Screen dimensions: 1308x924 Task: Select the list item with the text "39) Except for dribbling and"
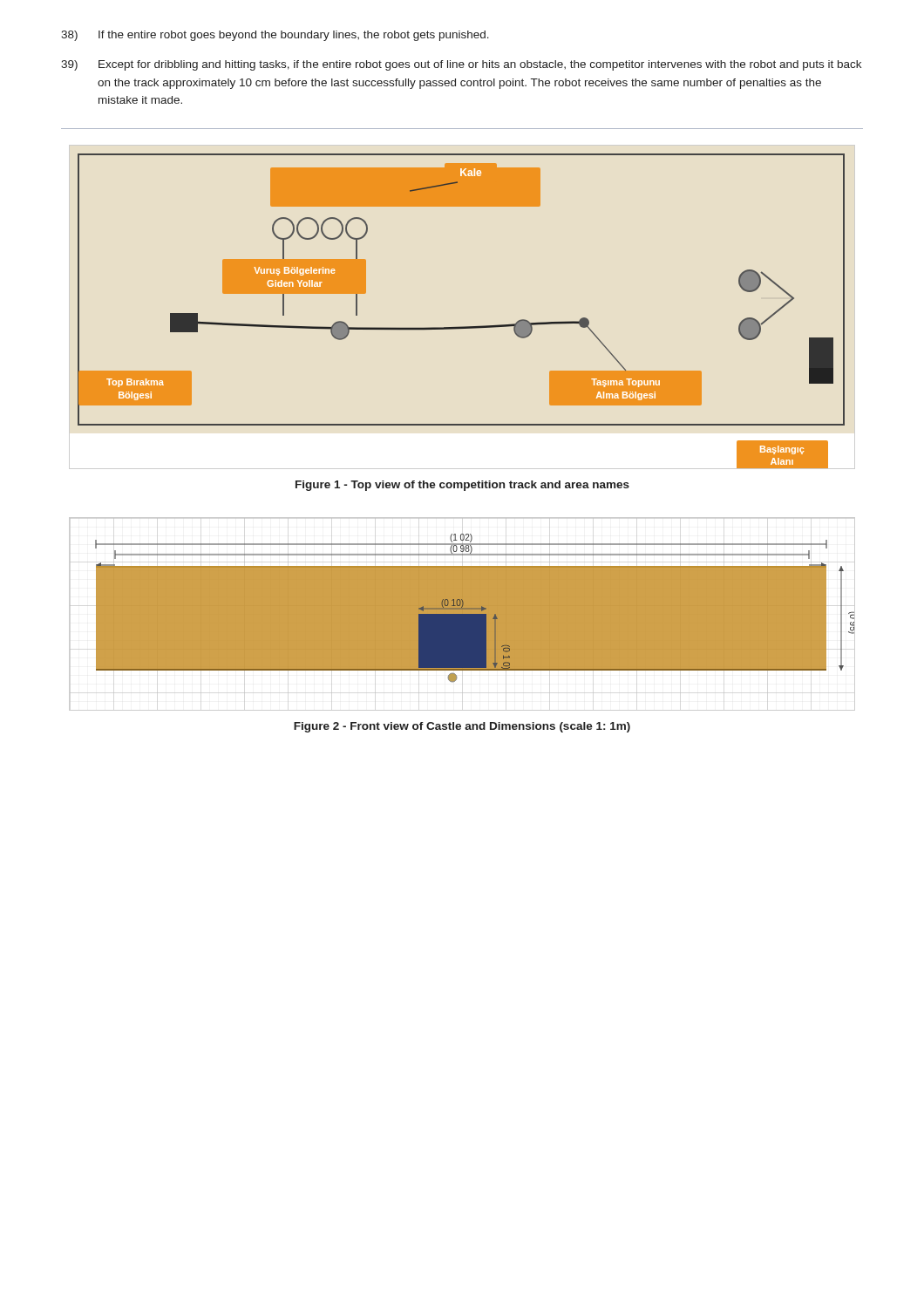point(462,82)
